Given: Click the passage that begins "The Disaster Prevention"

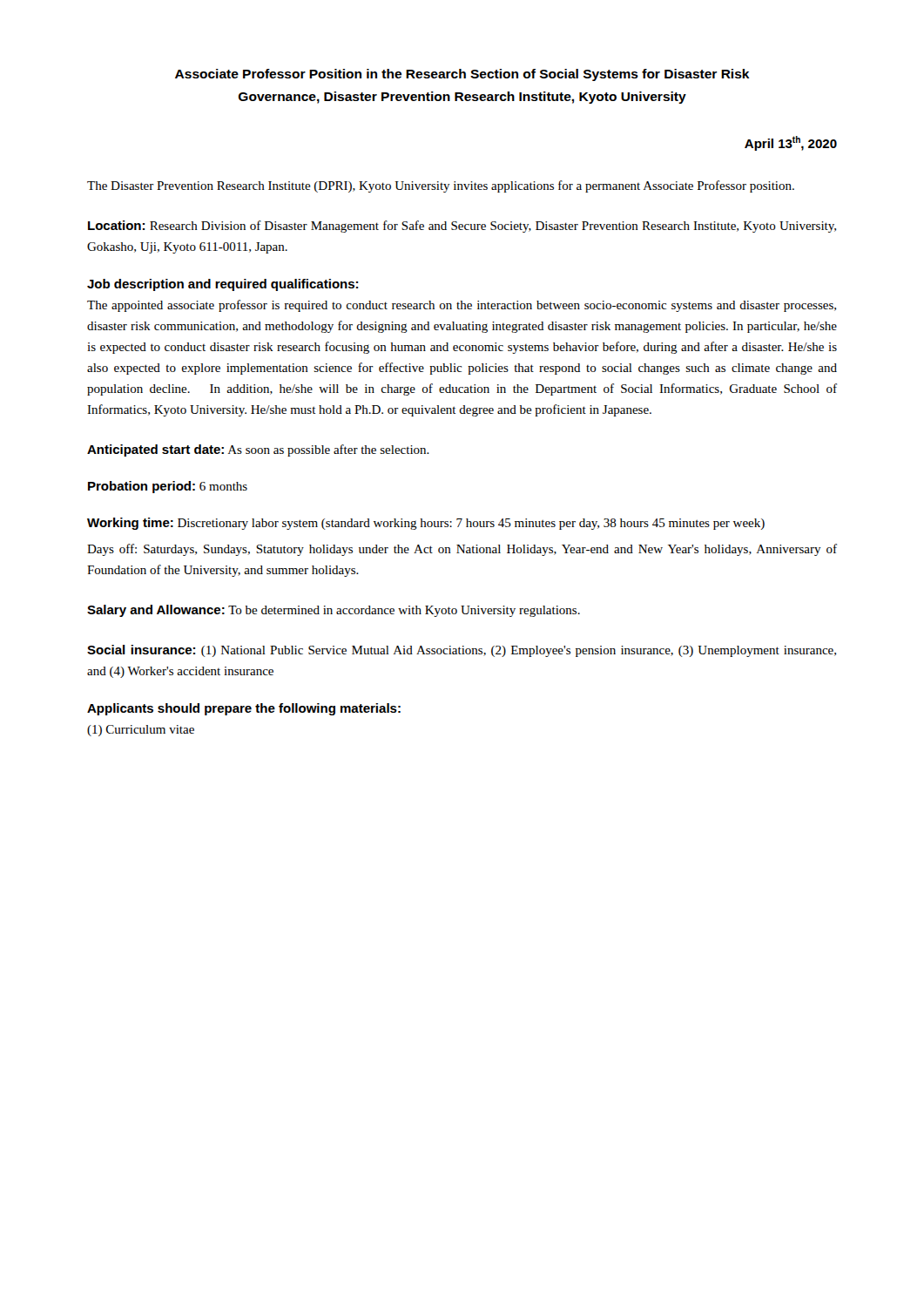Looking at the screenshot, I should click(x=441, y=186).
